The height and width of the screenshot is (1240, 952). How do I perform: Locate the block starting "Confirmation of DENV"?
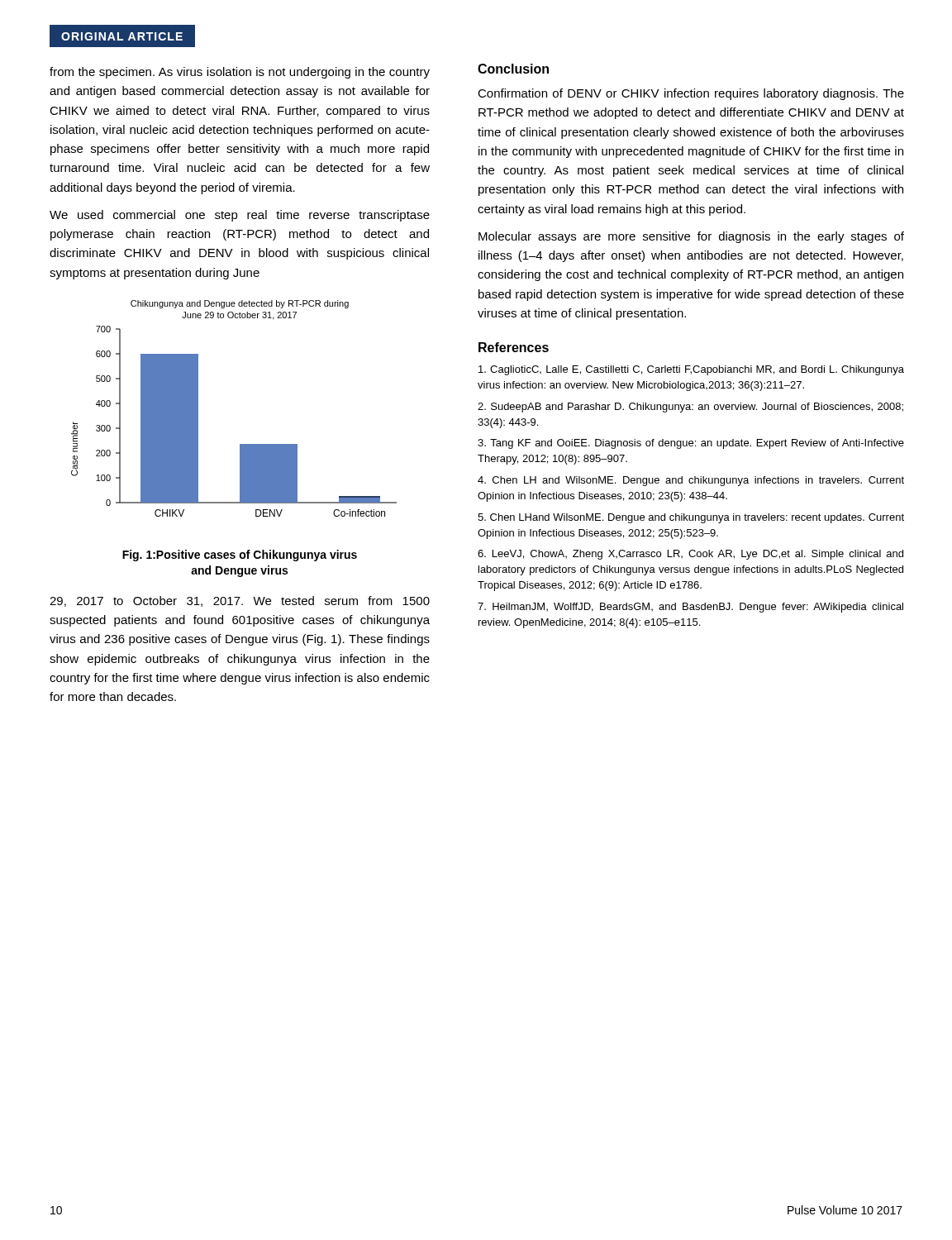[x=691, y=151]
